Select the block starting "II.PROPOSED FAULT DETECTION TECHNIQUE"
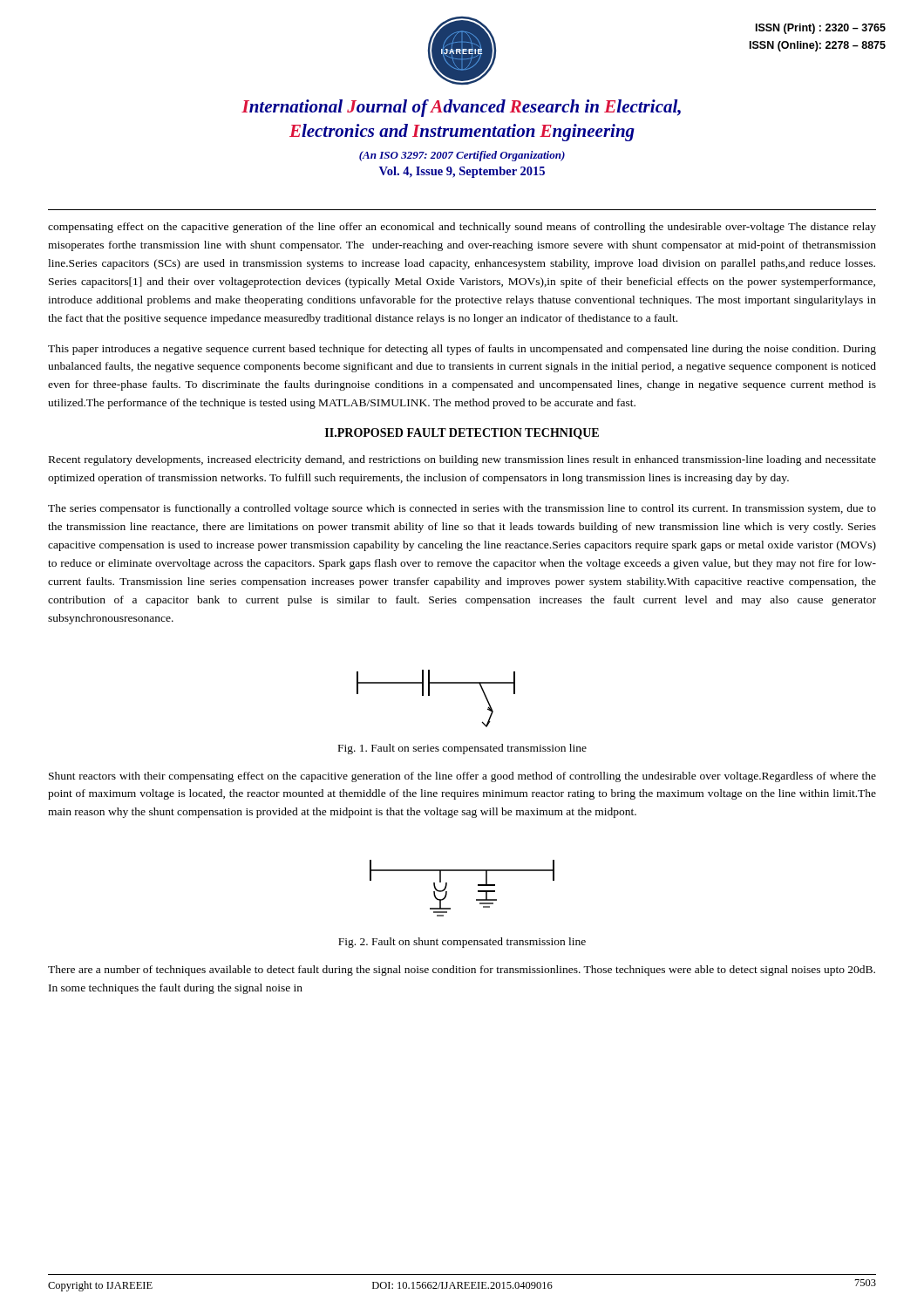Screen dimensions: 1308x924 [462, 433]
